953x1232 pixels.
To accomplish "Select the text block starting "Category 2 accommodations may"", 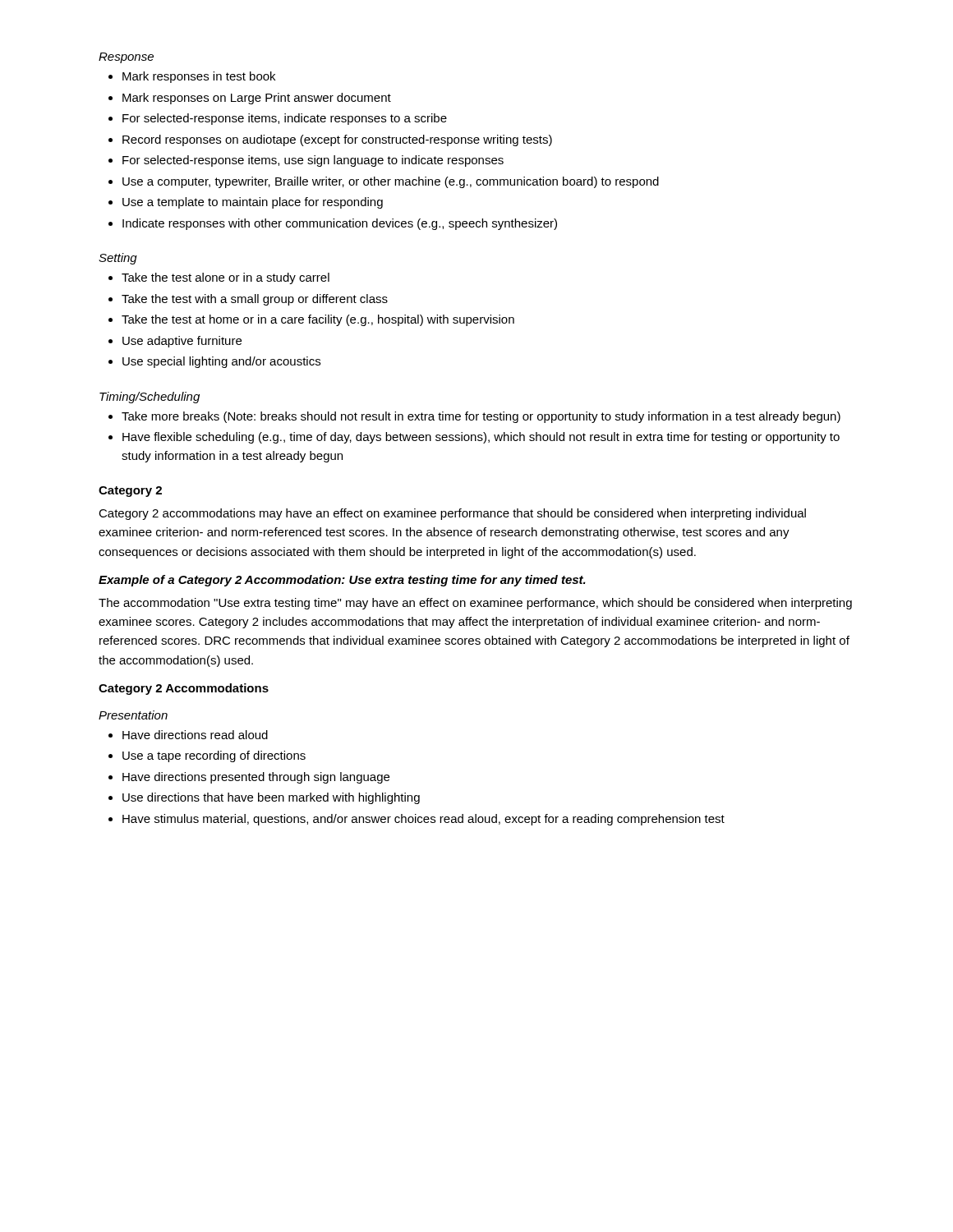I will click(453, 532).
